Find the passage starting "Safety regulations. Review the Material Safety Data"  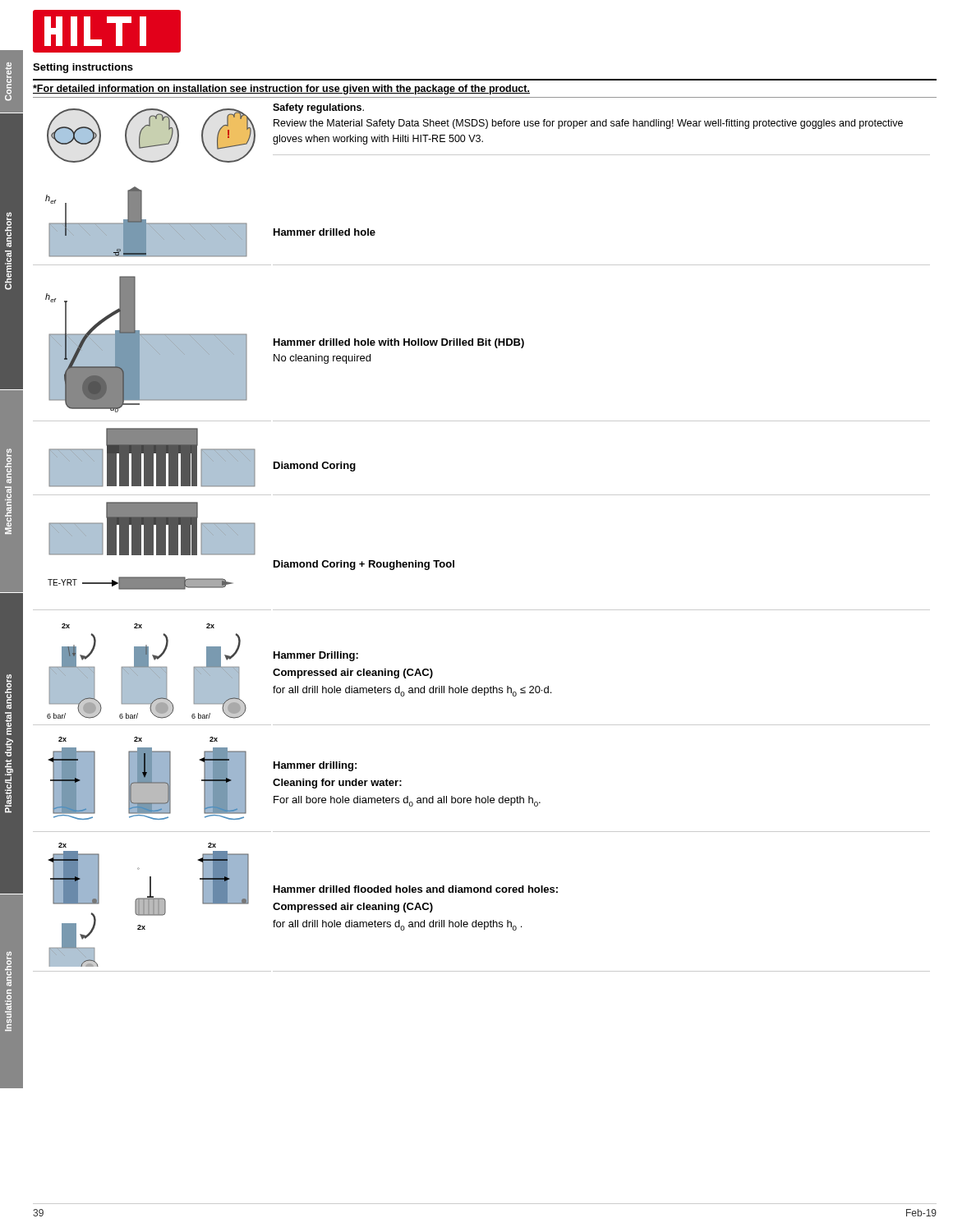(588, 123)
